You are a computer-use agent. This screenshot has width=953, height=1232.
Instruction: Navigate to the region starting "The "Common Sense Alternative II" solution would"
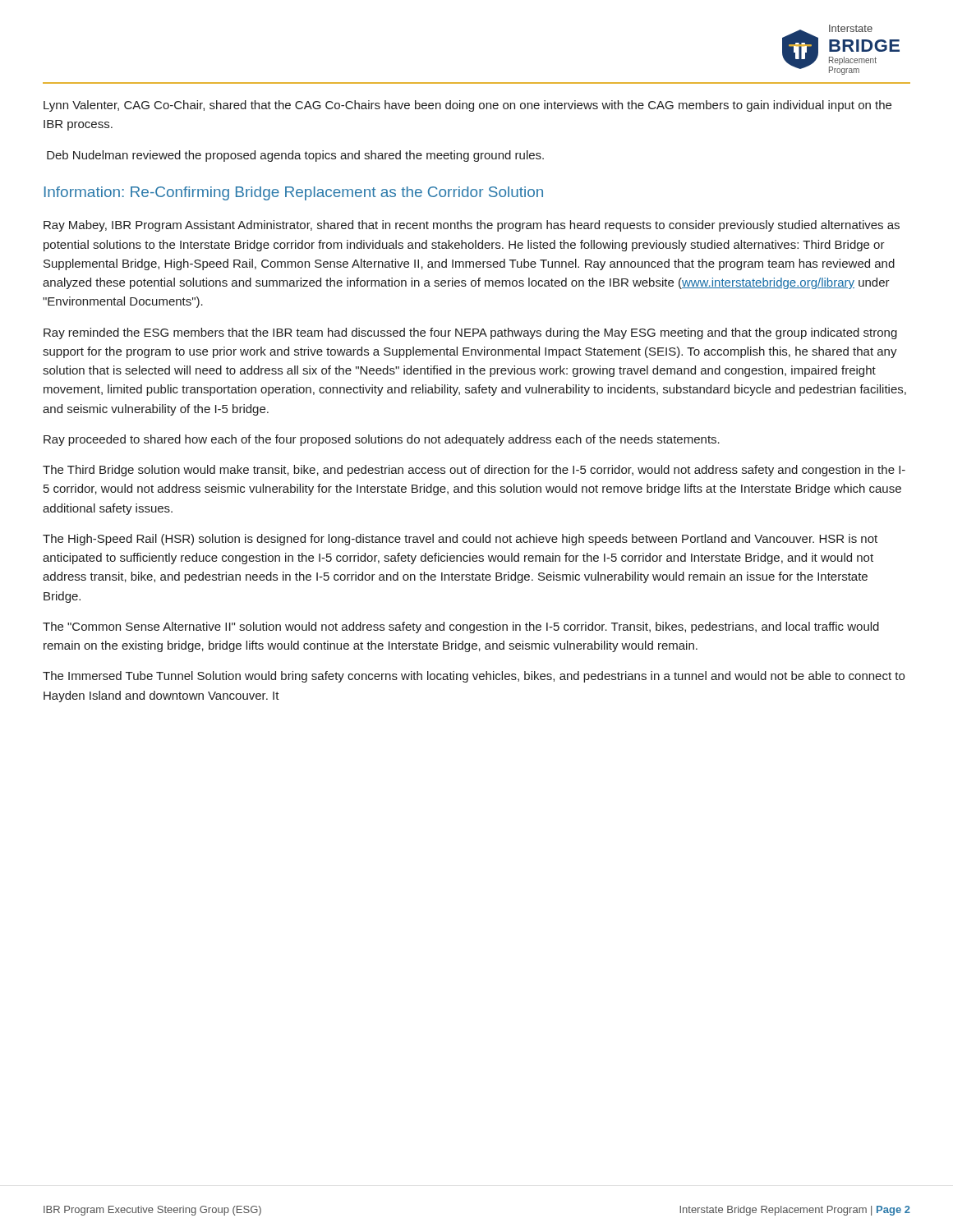tap(461, 636)
